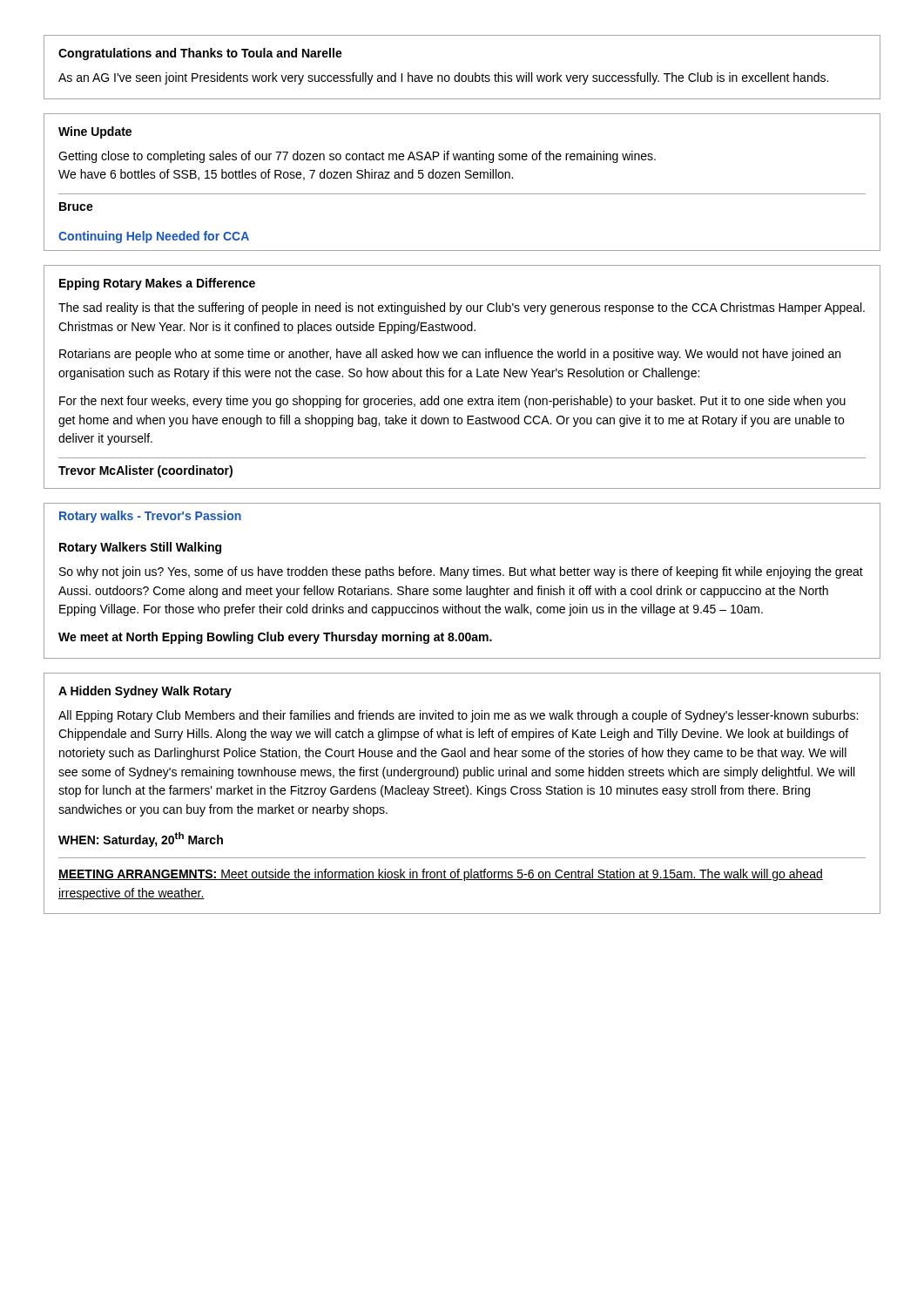Image resolution: width=924 pixels, height=1307 pixels.
Task: Navigate to the text block starting "Epping Rotary Makes"
Action: pyautogui.click(x=157, y=283)
